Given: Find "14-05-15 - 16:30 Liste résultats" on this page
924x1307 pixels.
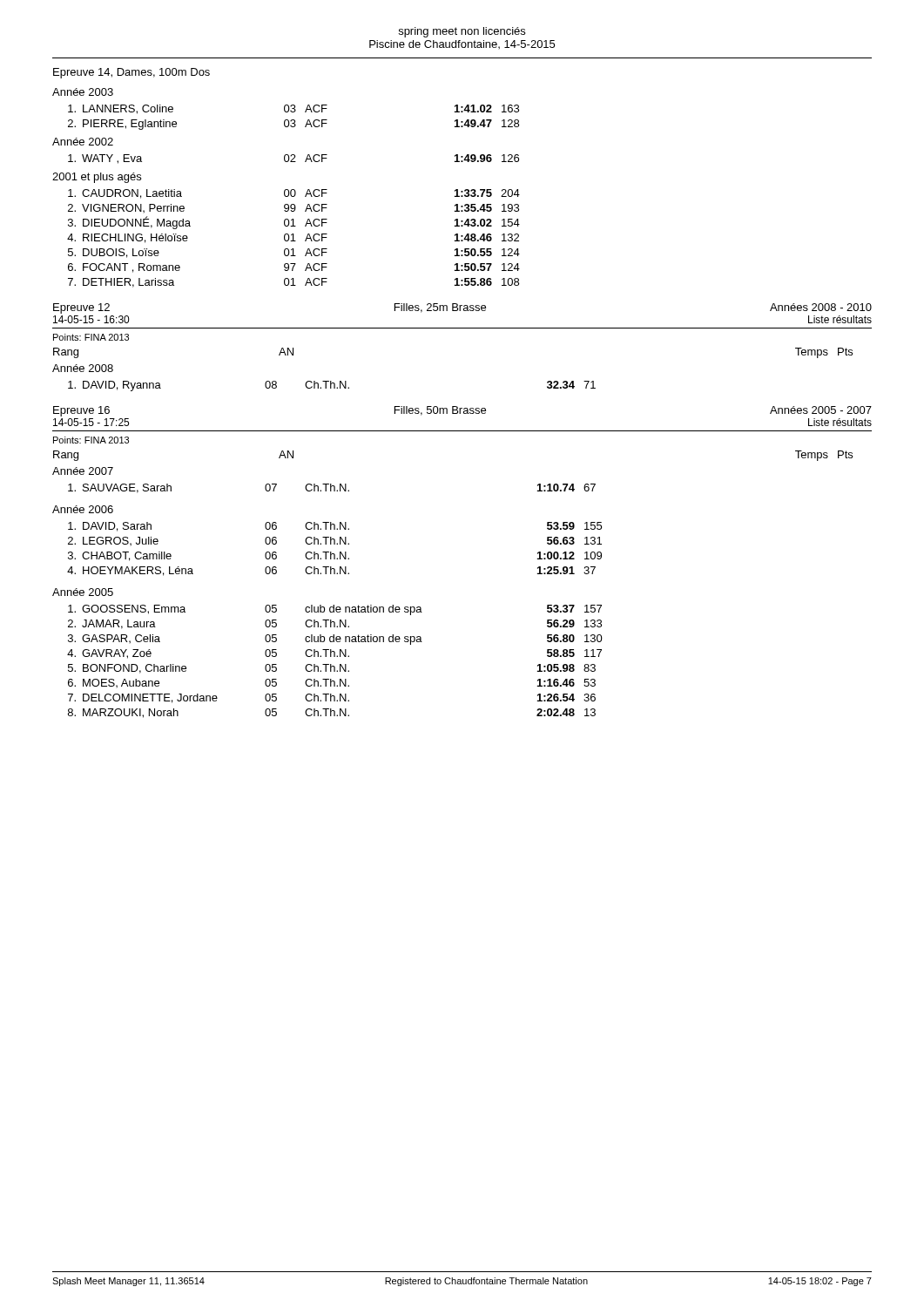Looking at the screenshot, I should point(462,320).
